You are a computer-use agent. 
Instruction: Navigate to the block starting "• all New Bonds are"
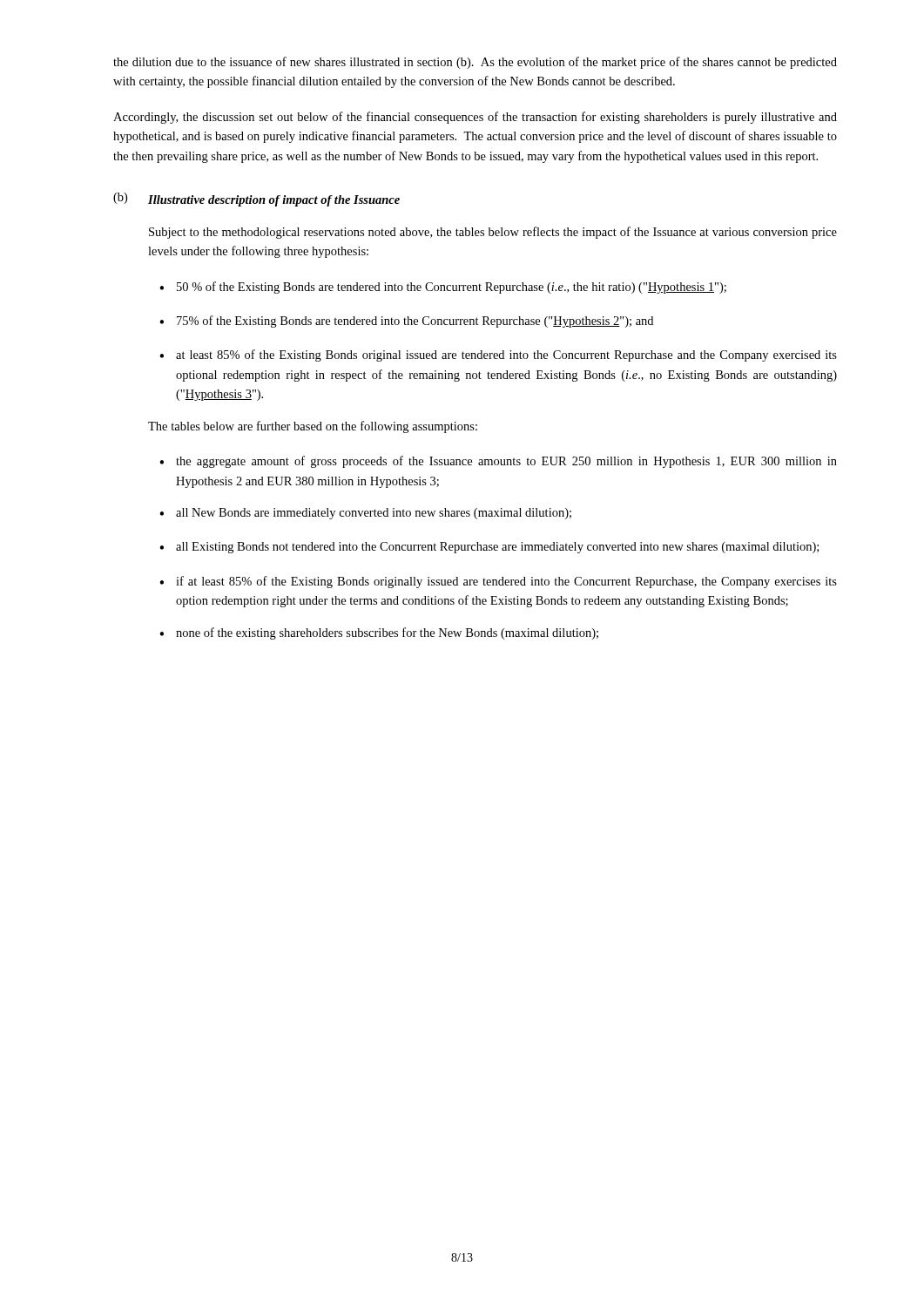click(x=492, y=514)
